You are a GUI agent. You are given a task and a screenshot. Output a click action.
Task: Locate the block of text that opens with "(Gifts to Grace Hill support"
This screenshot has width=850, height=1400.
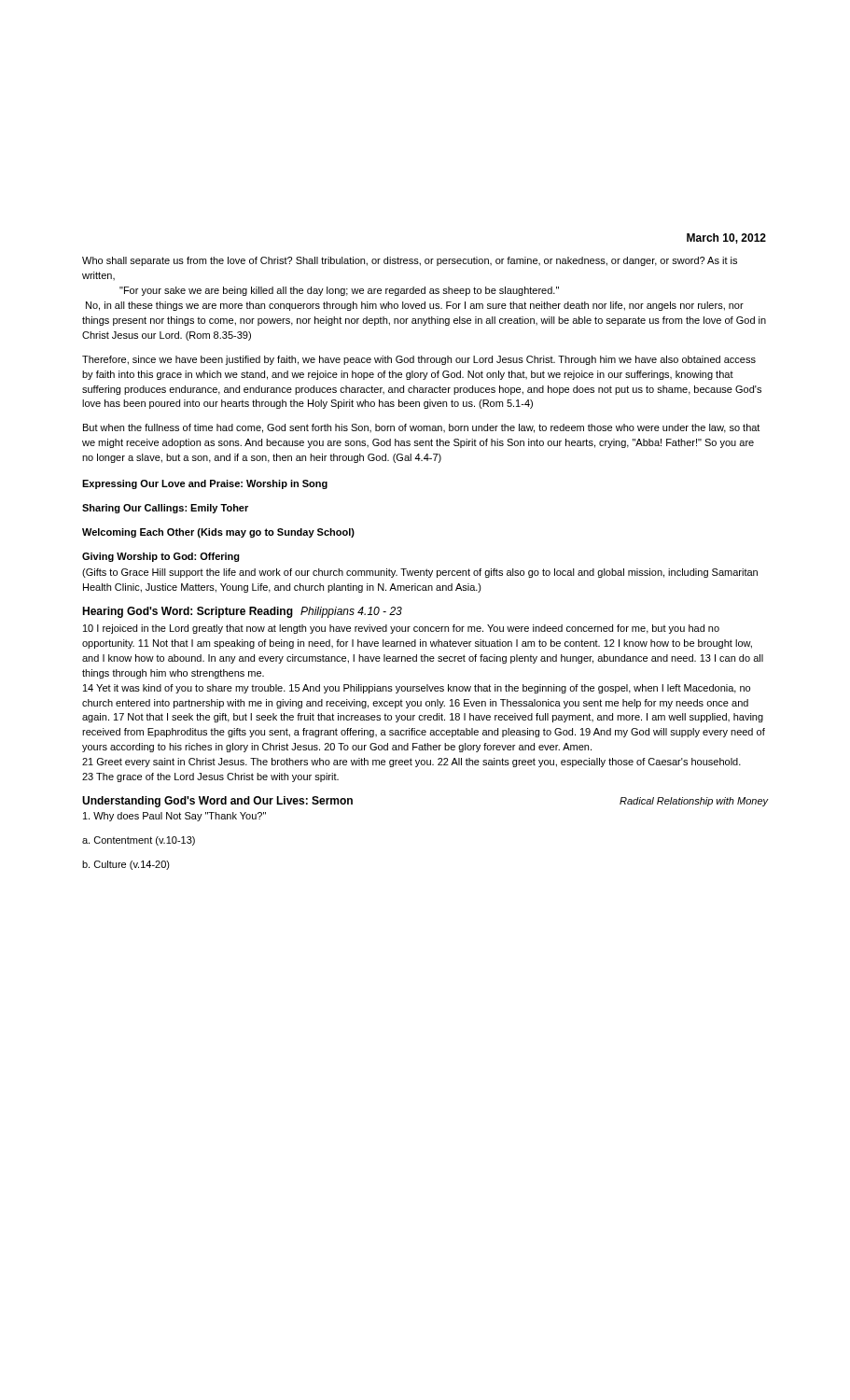point(425,580)
